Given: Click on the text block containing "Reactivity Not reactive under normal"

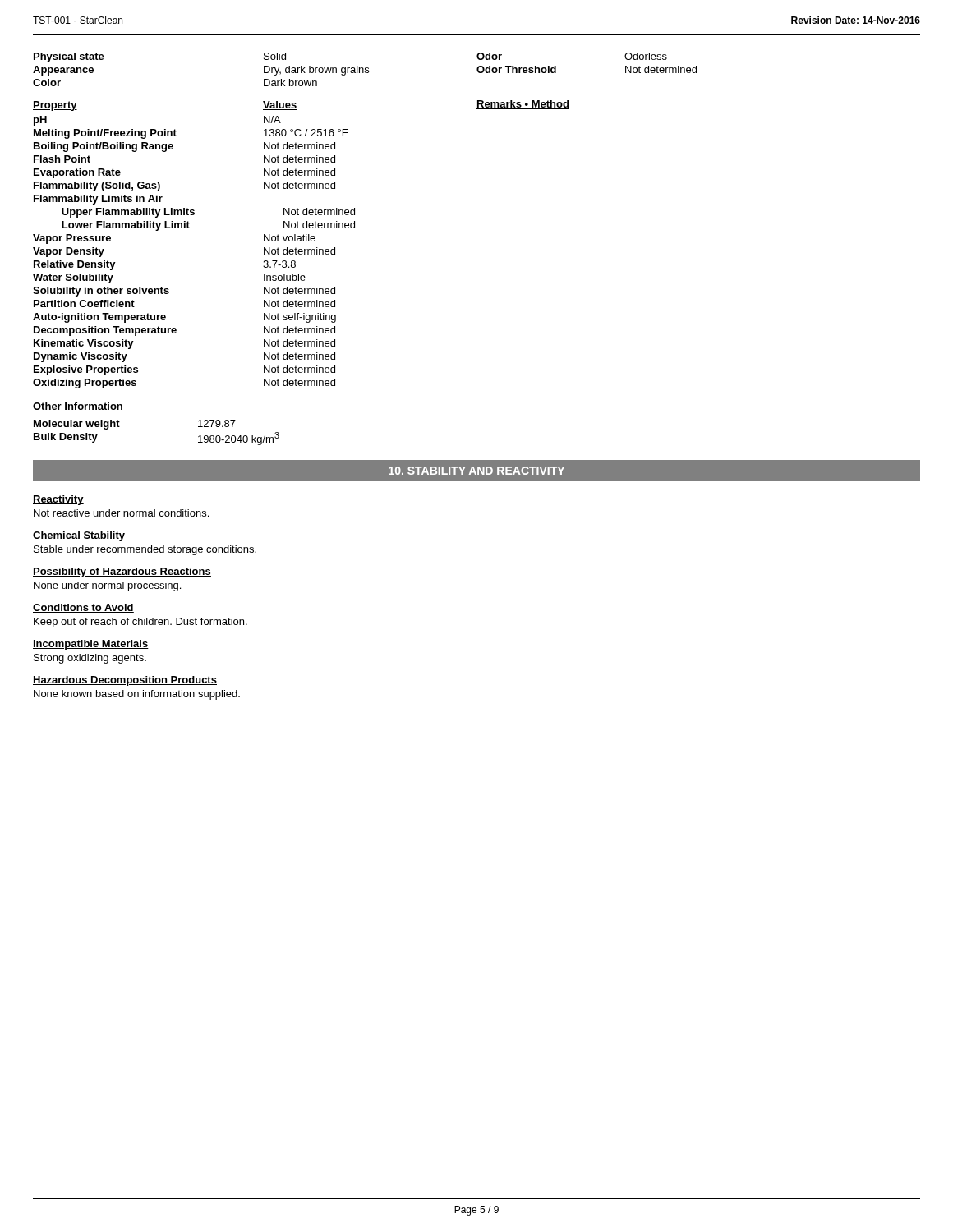Looking at the screenshot, I should point(58,500).
